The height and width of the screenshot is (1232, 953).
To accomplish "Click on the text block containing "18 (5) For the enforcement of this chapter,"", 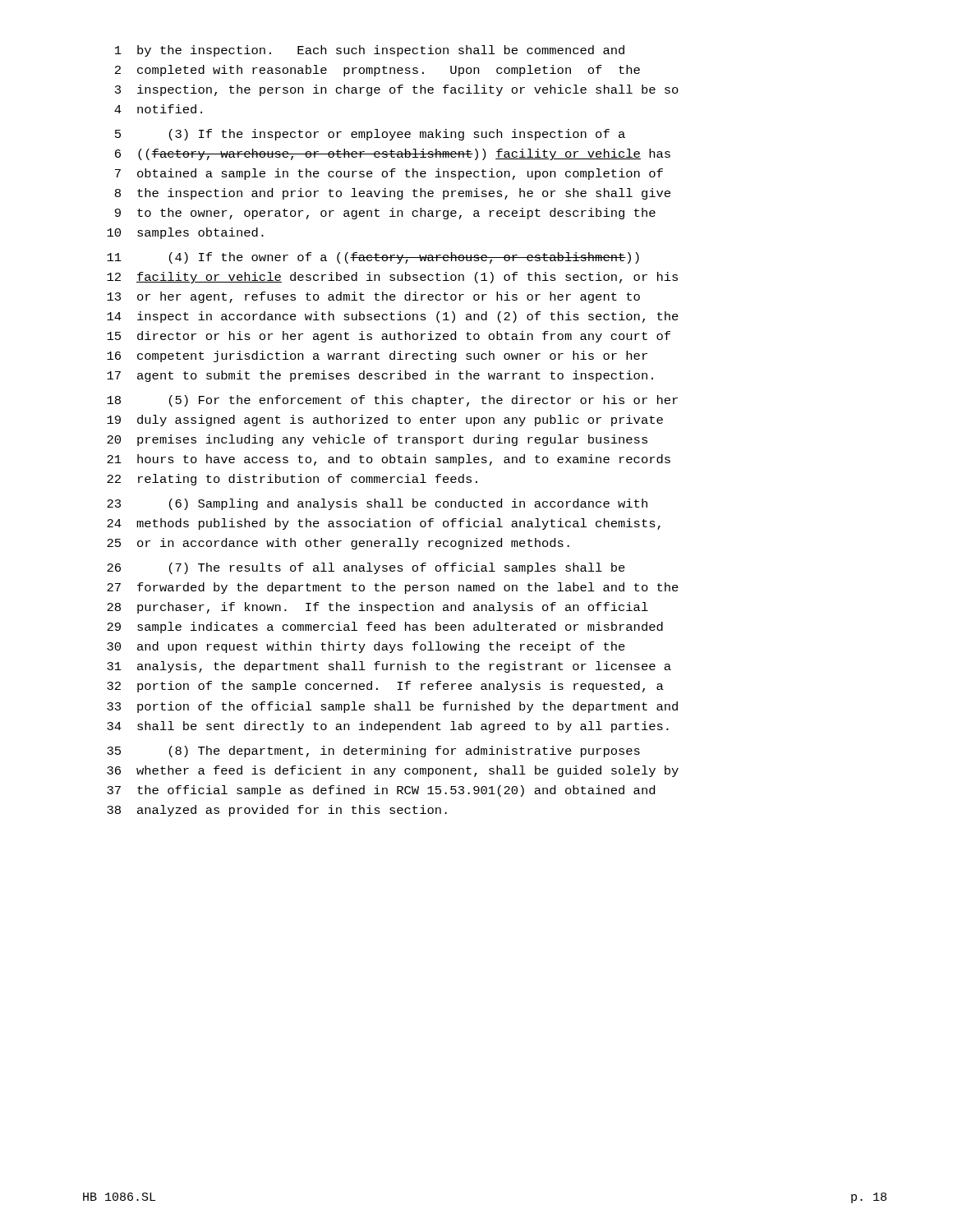I will [485, 441].
